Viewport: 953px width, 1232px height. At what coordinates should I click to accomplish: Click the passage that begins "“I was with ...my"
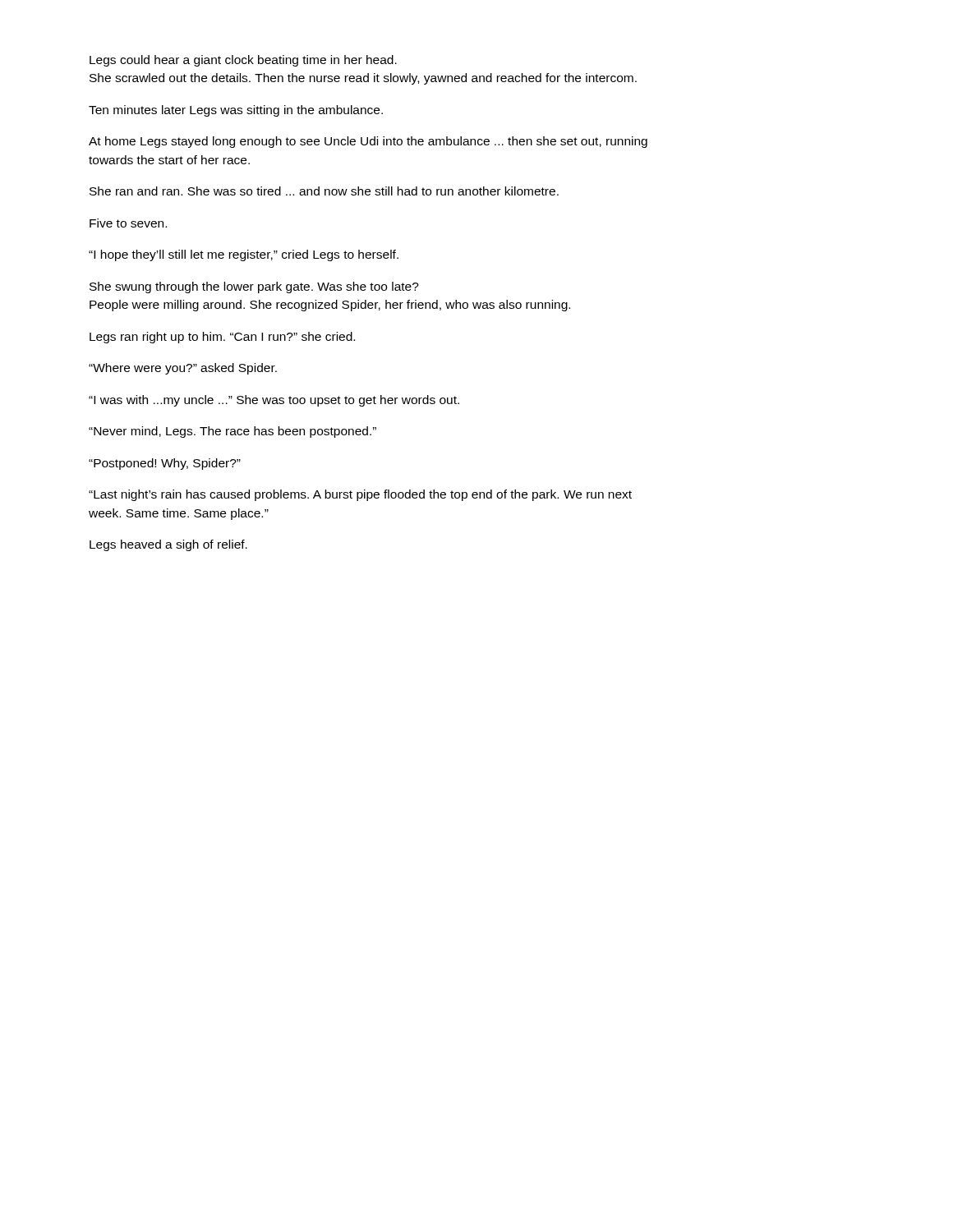pyautogui.click(x=275, y=399)
